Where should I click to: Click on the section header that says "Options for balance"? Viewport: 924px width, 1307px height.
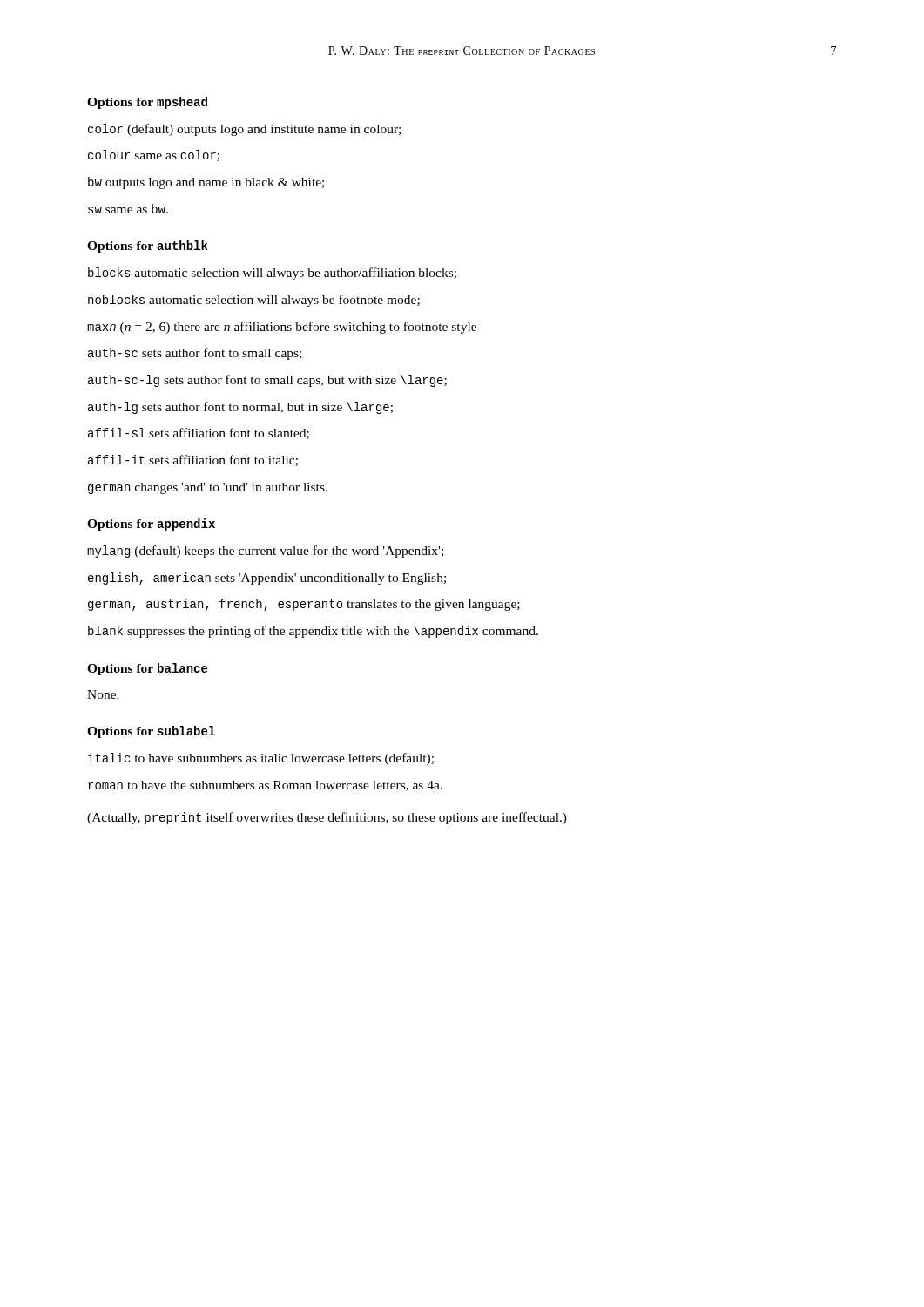[148, 668]
